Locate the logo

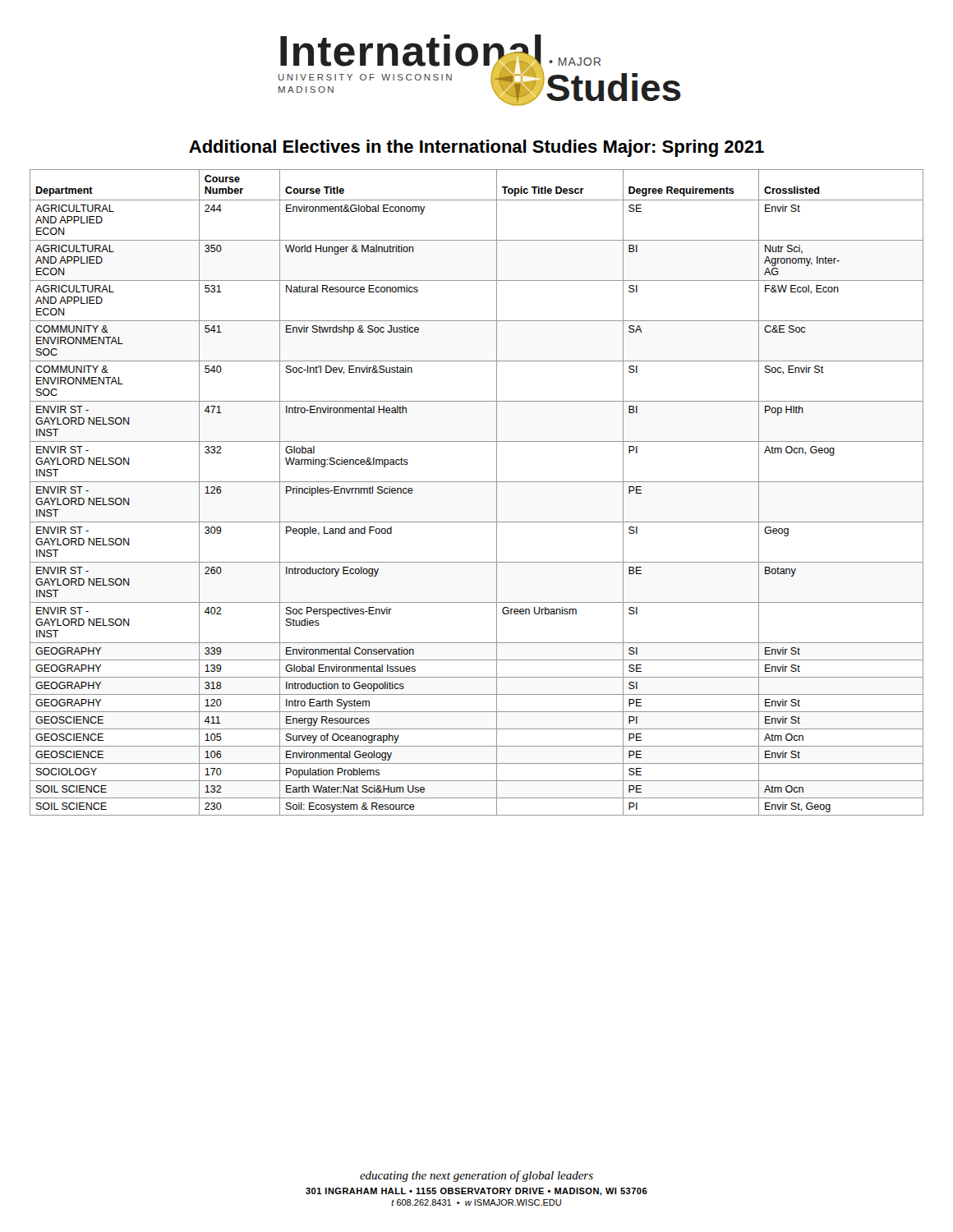pos(476,62)
